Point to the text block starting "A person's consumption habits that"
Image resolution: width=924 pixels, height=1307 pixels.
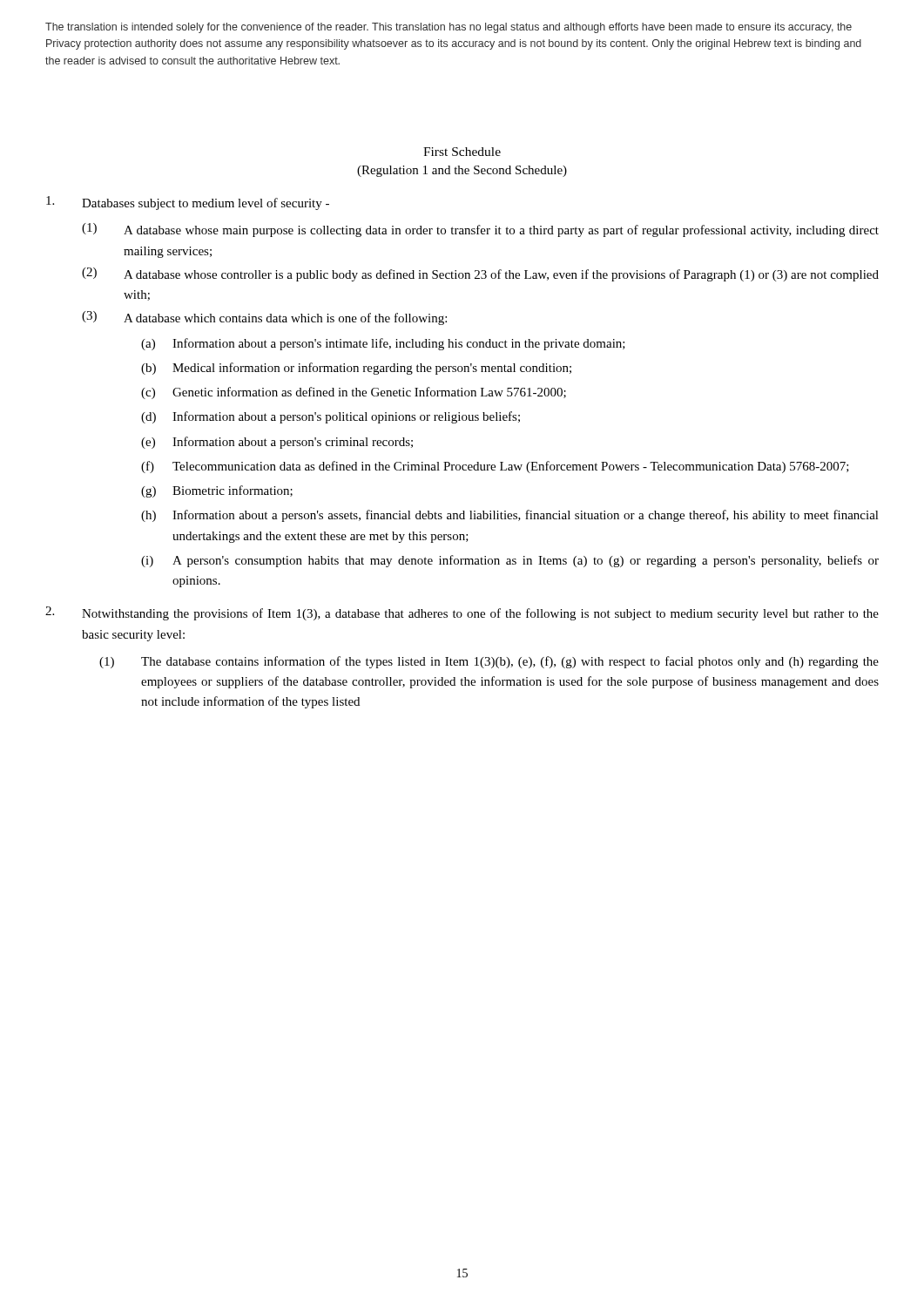tap(526, 570)
